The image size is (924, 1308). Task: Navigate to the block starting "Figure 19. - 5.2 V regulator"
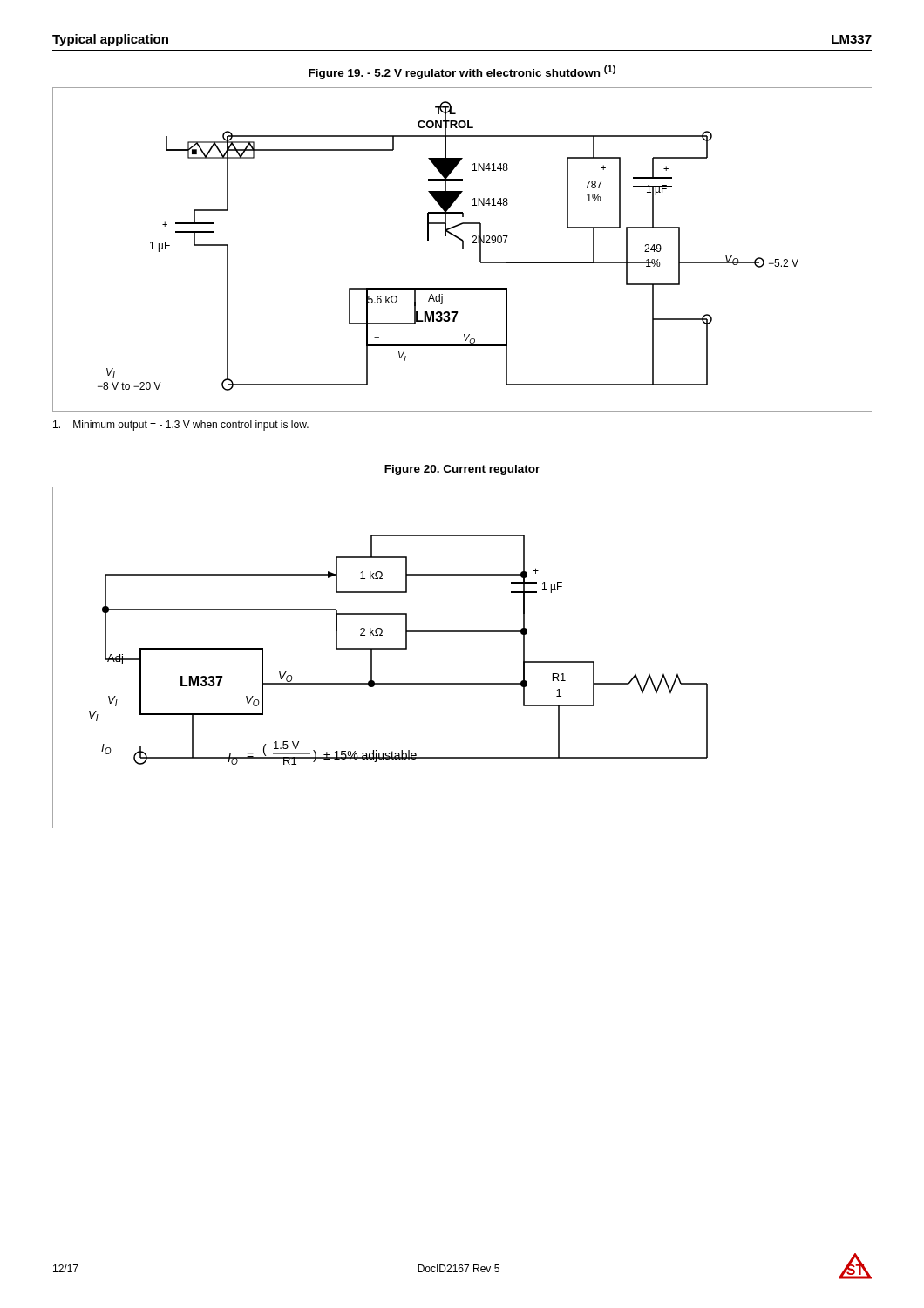(x=462, y=71)
